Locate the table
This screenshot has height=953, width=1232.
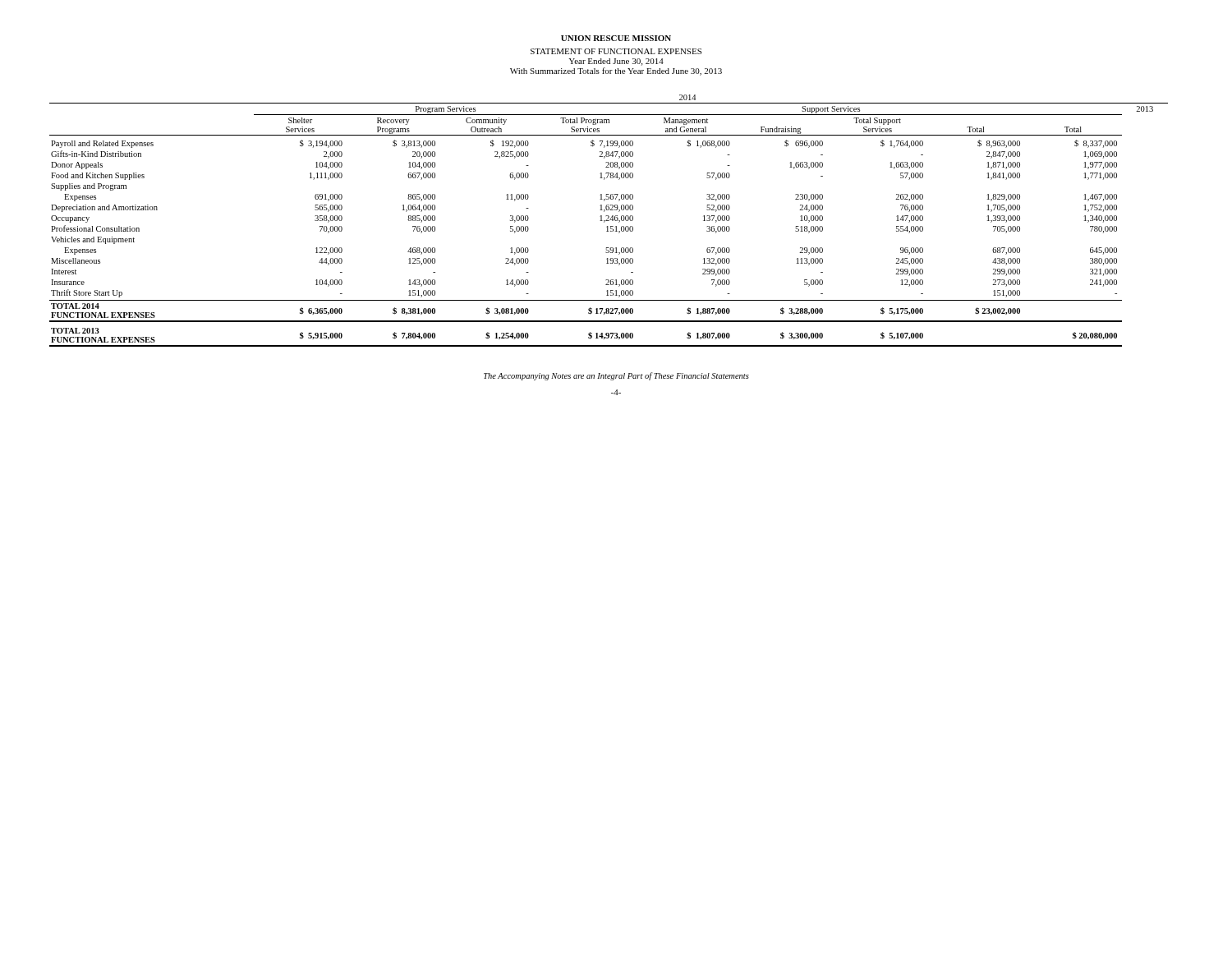coord(616,219)
